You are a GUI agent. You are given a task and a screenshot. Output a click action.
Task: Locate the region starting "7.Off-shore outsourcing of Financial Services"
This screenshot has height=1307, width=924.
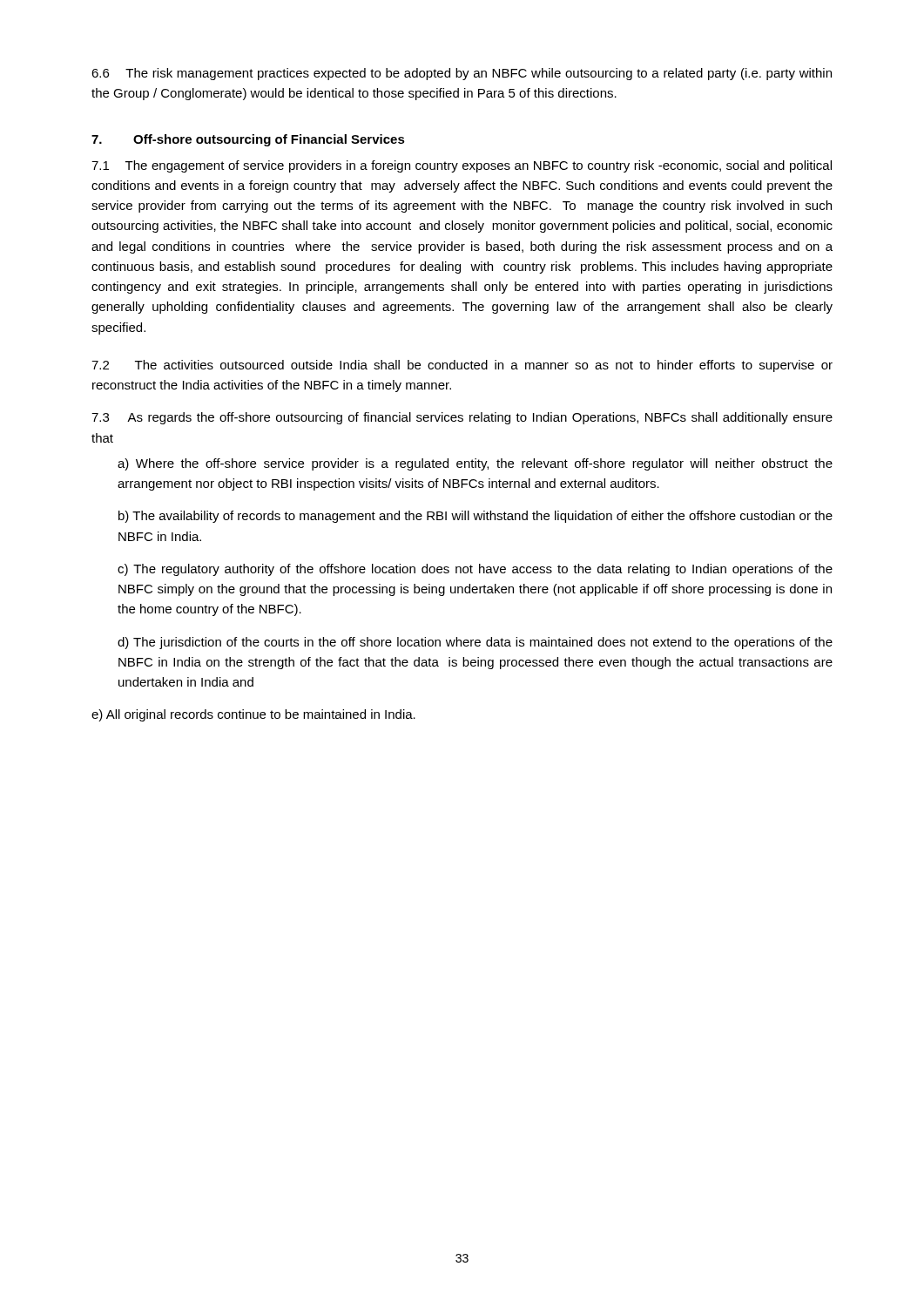tap(248, 139)
